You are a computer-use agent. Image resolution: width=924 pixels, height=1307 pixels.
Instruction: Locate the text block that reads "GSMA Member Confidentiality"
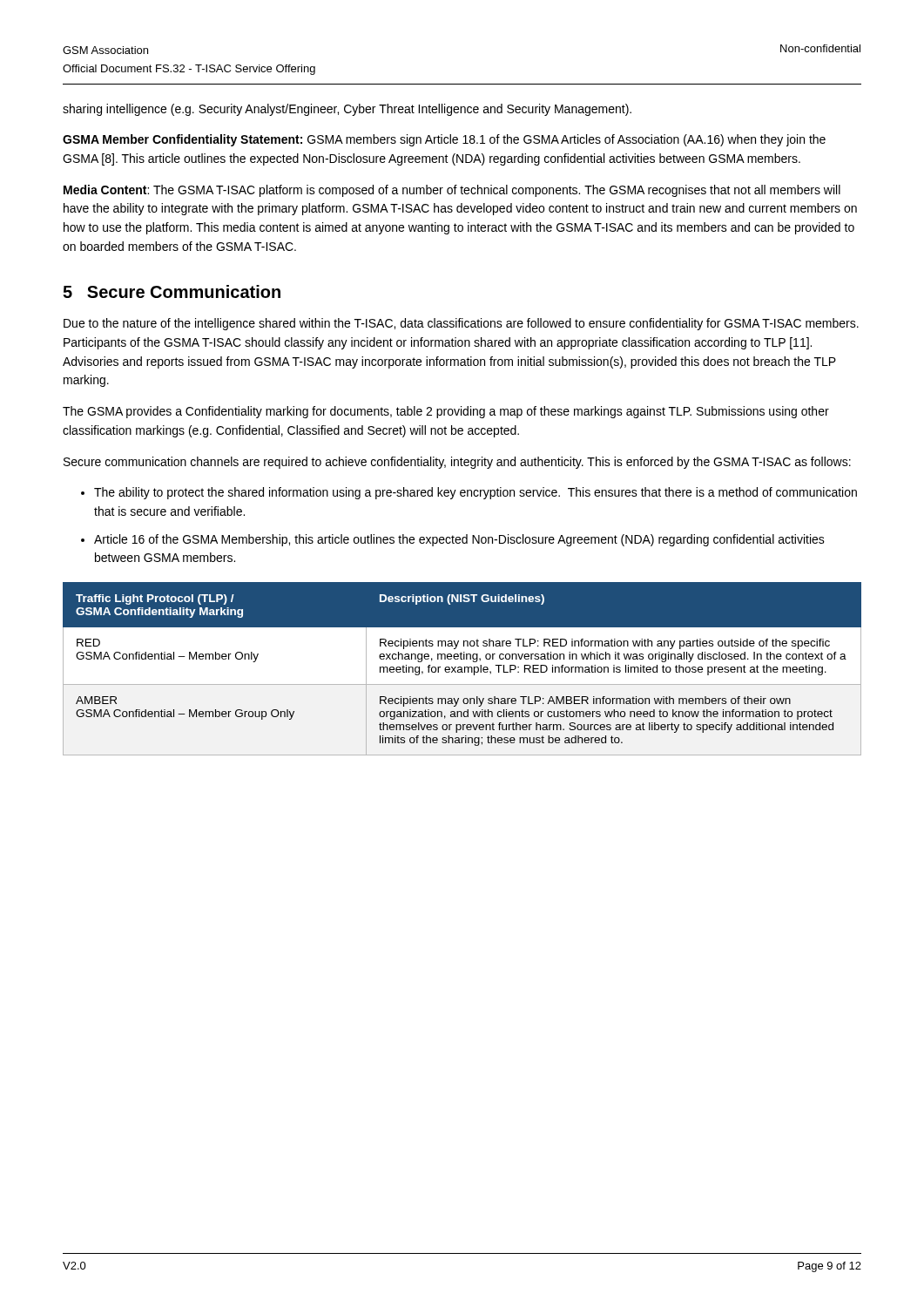tap(444, 149)
